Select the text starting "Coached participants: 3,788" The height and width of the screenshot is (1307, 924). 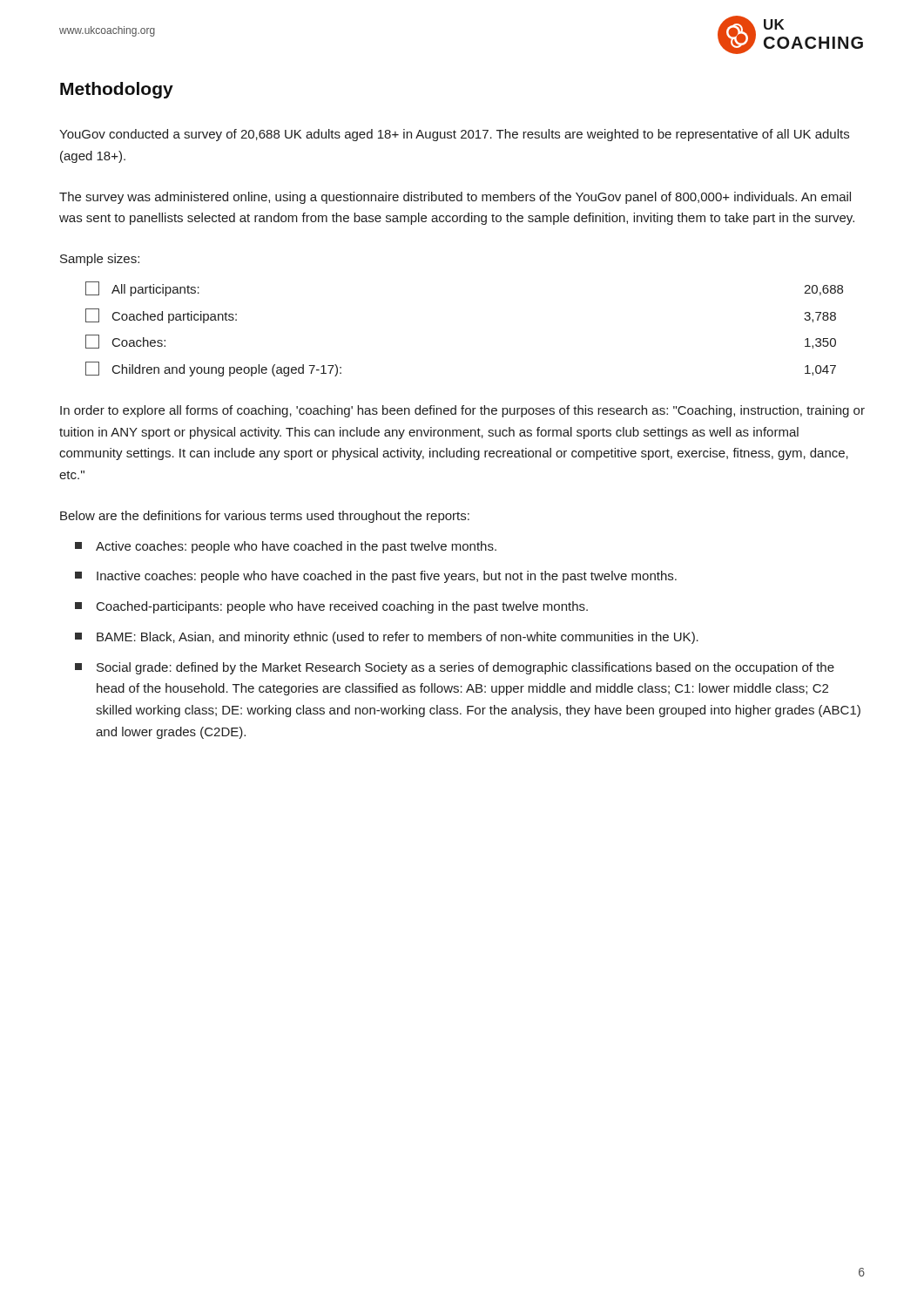point(159,315)
